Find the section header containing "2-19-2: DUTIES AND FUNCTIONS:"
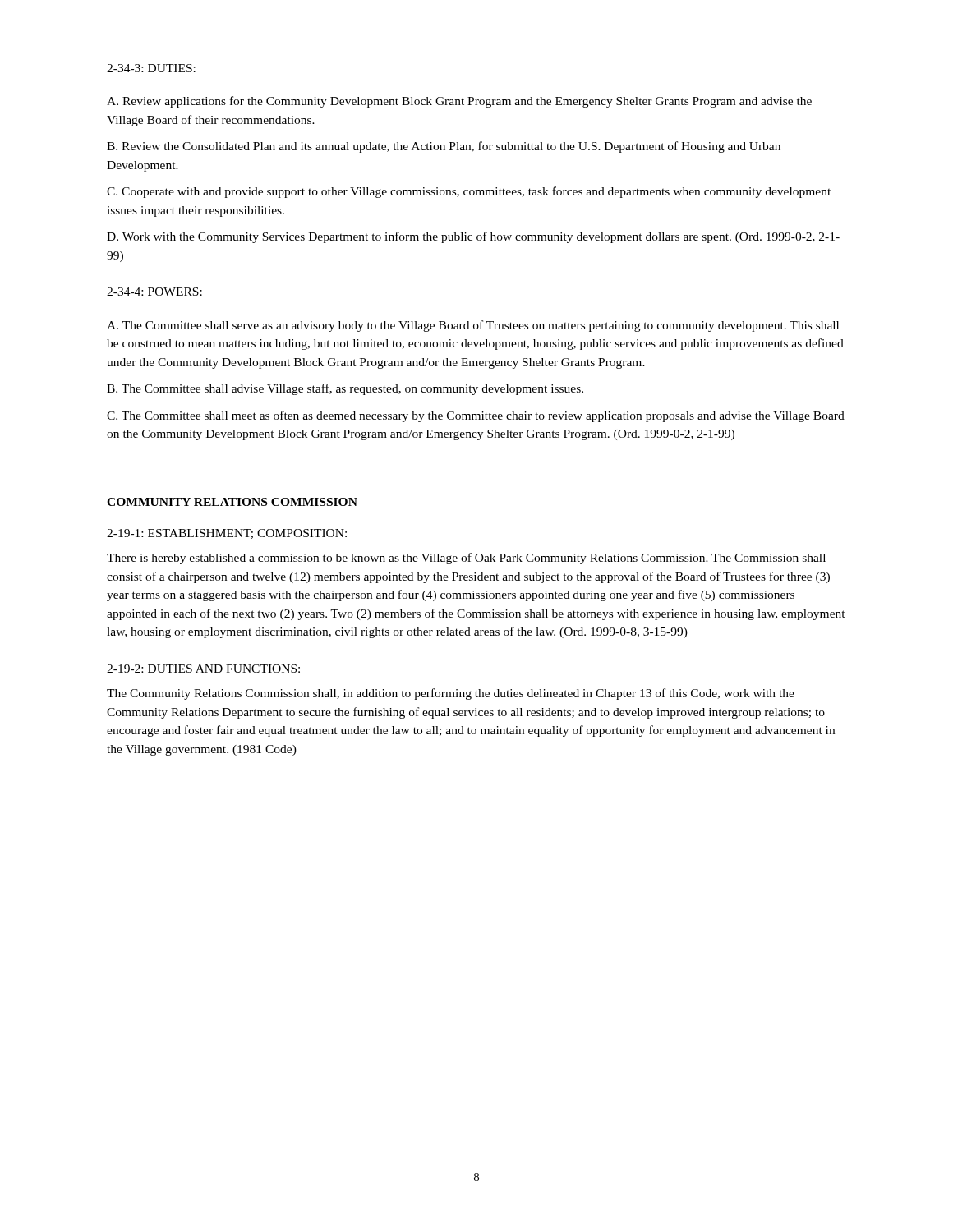 pyautogui.click(x=204, y=668)
